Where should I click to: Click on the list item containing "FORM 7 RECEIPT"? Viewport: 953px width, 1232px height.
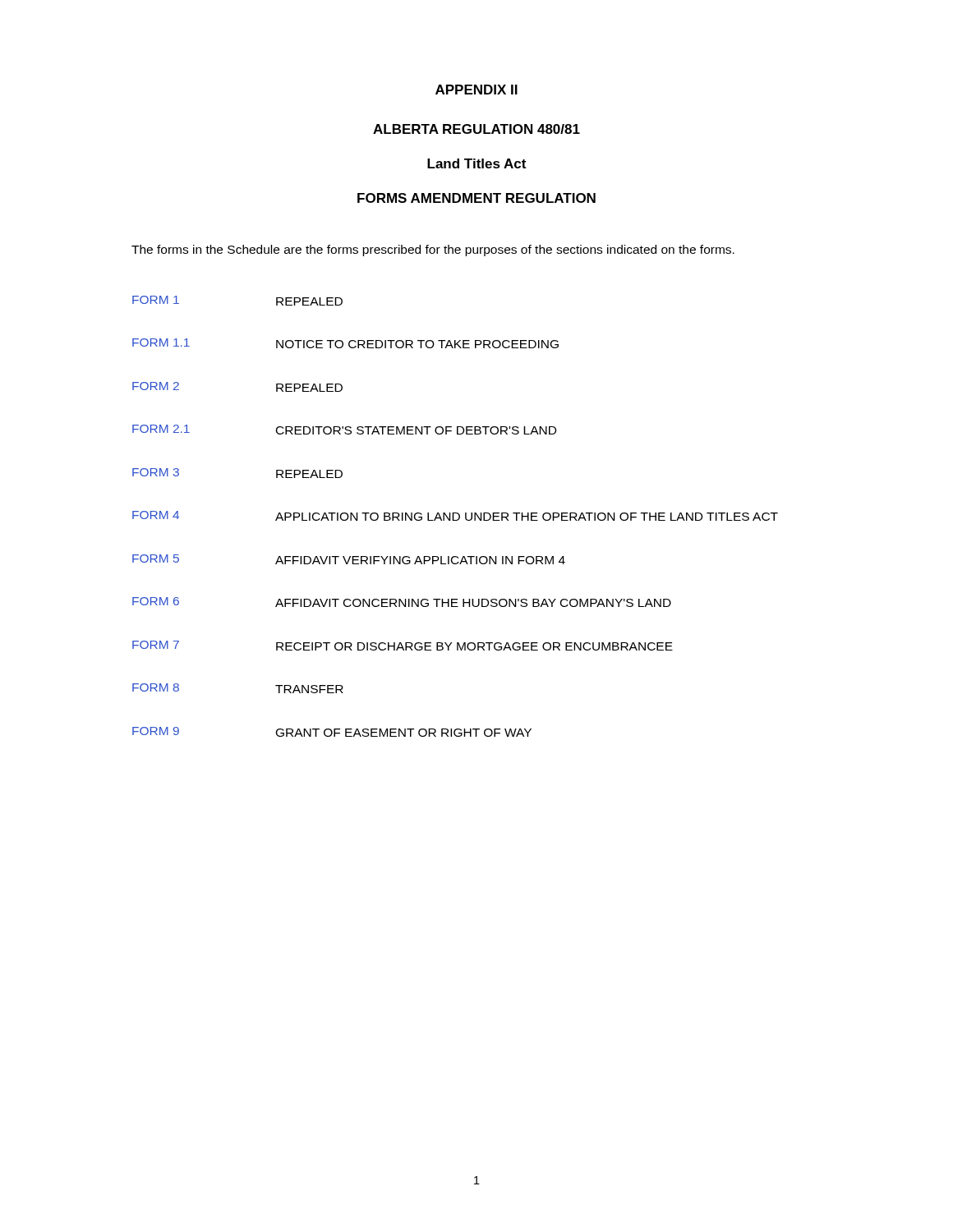tap(476, 646)
